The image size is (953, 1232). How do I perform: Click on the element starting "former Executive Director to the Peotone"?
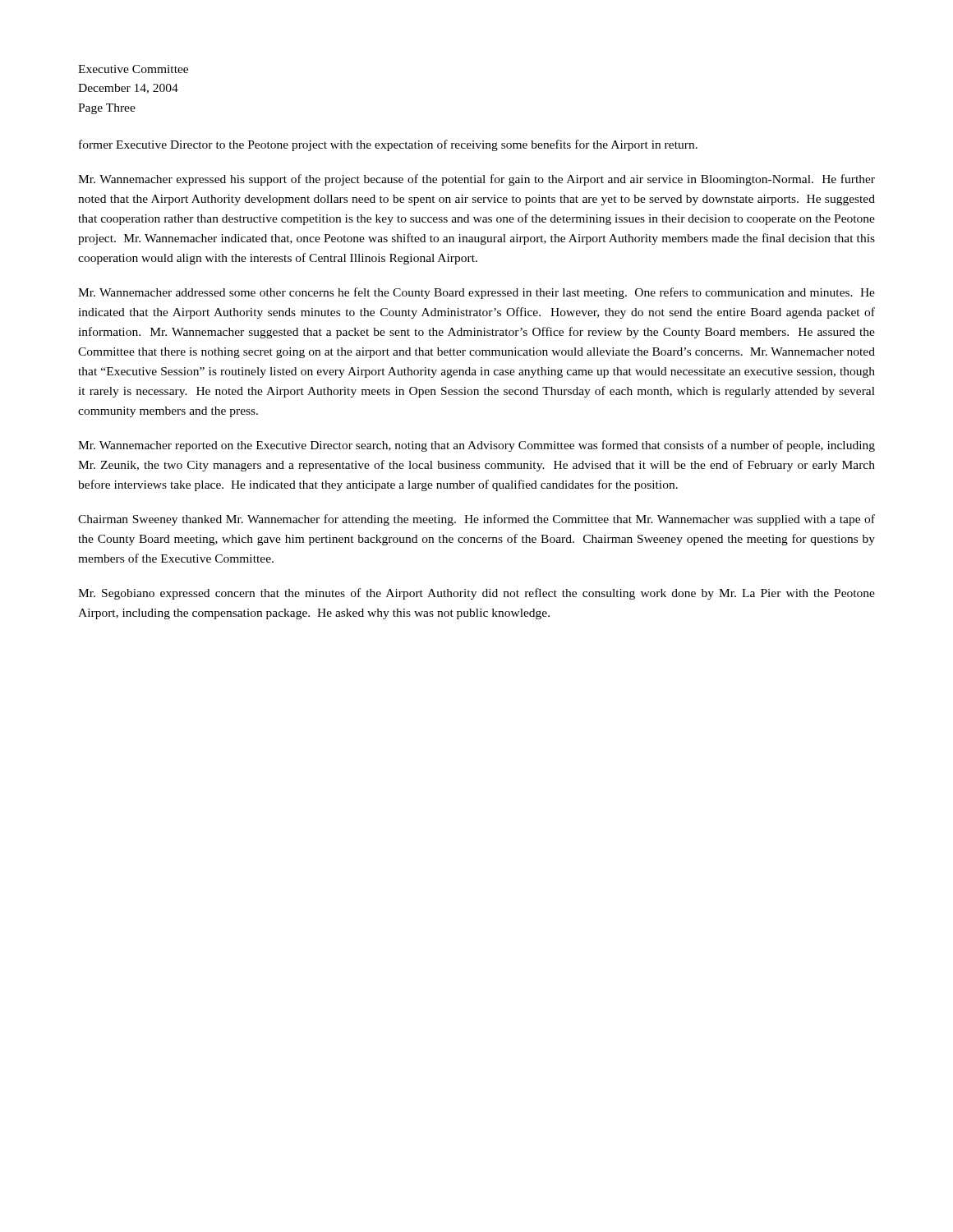[x=388, y=144]
